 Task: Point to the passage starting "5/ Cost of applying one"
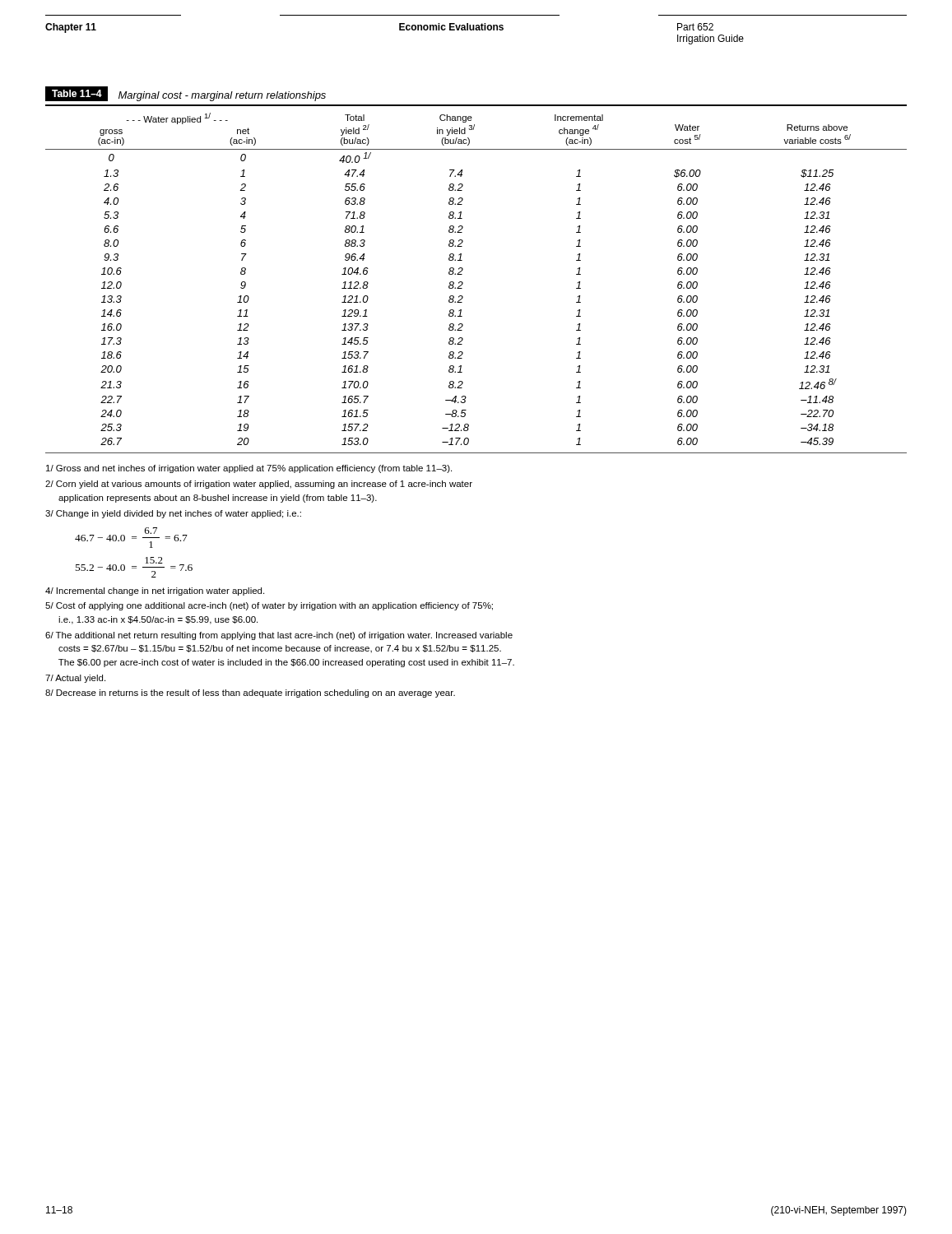pos(270,612)
